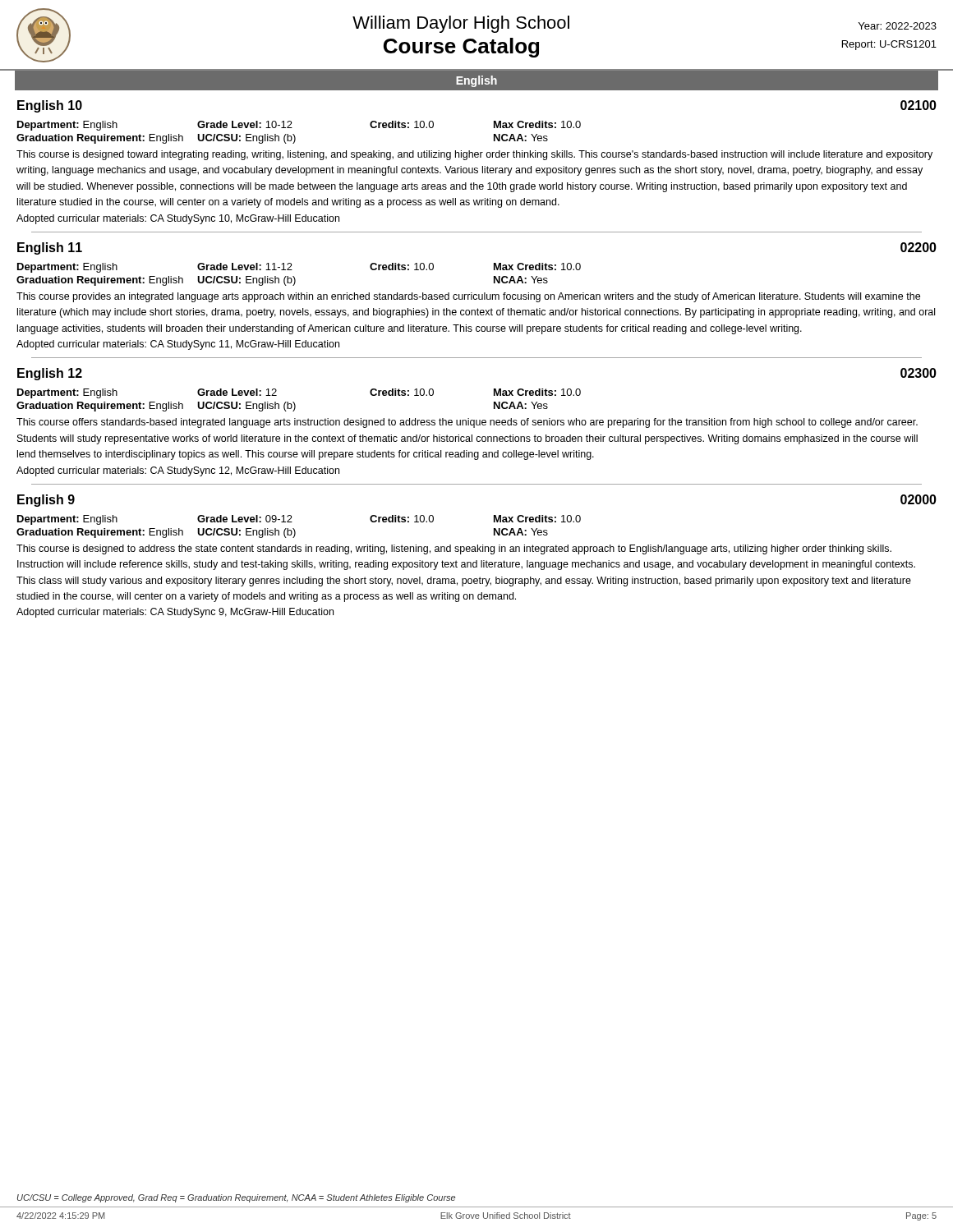The height and width of the screenshot is (1232, 953).
Task: Select the table that reads "Department:English Grade Level:10-12"
Action: (476, 131)
